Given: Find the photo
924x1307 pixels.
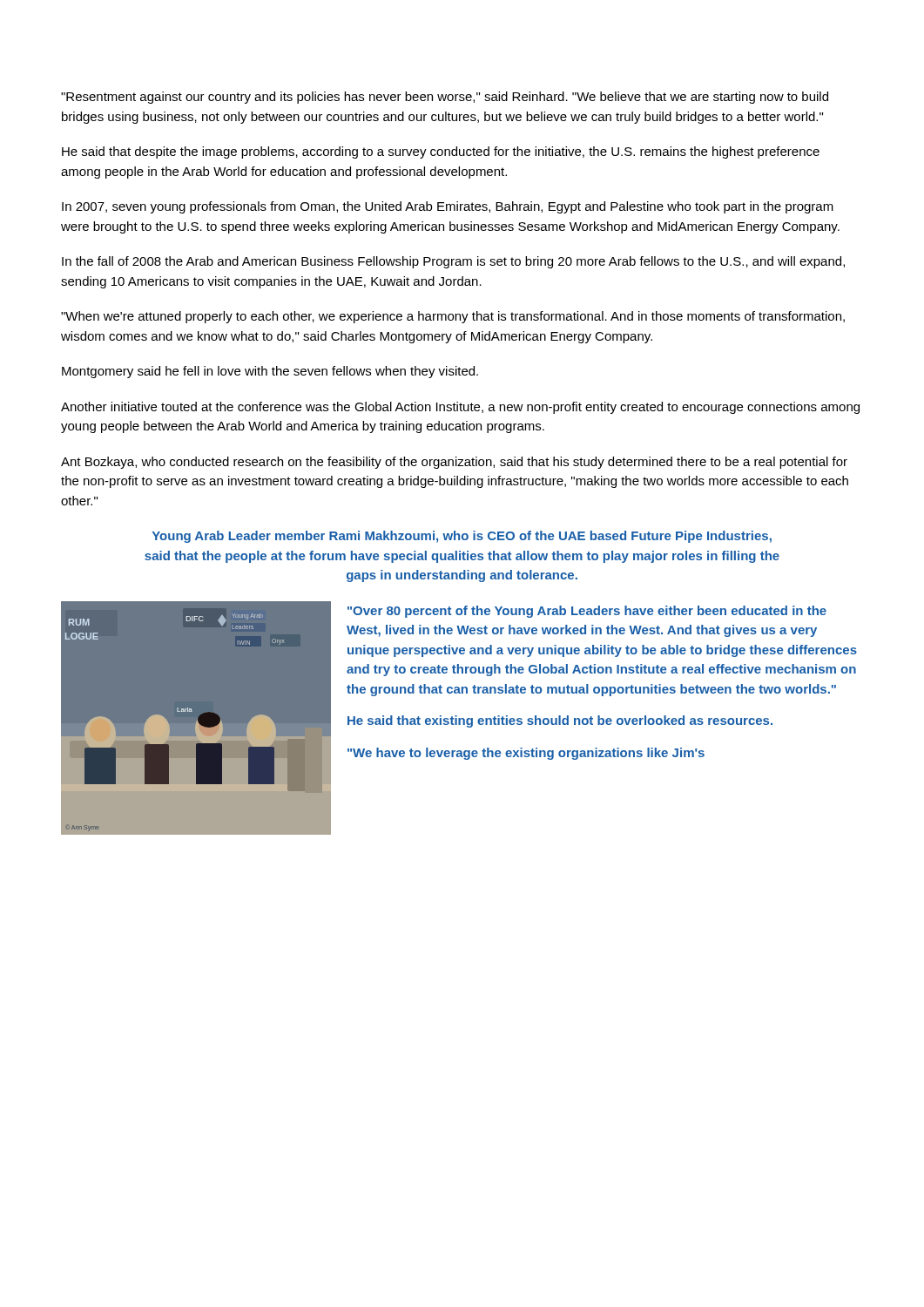Looking at the screenshot, I should pyautogui.click(x=196, y=718).
